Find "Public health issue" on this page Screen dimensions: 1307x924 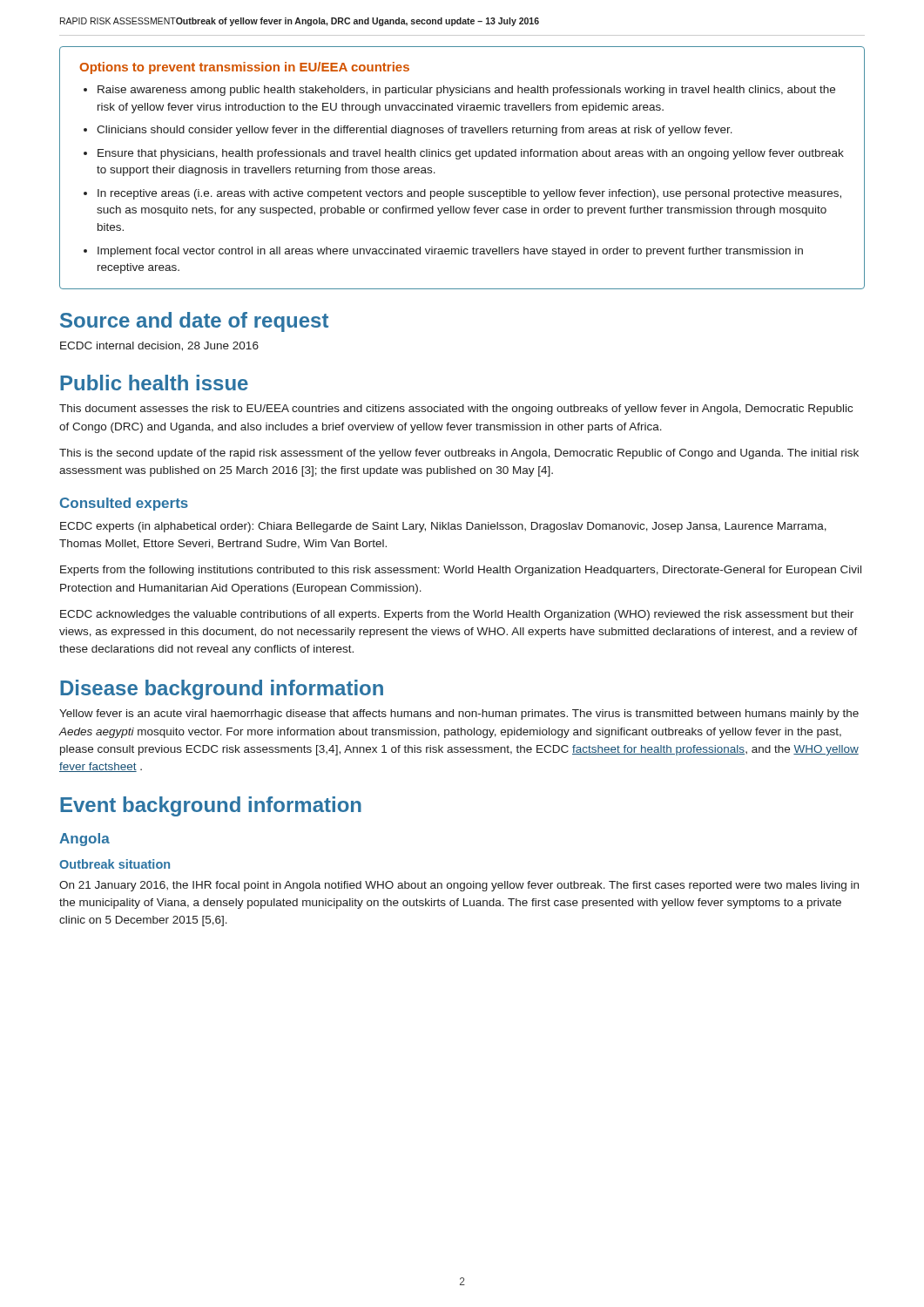point(154,383)
